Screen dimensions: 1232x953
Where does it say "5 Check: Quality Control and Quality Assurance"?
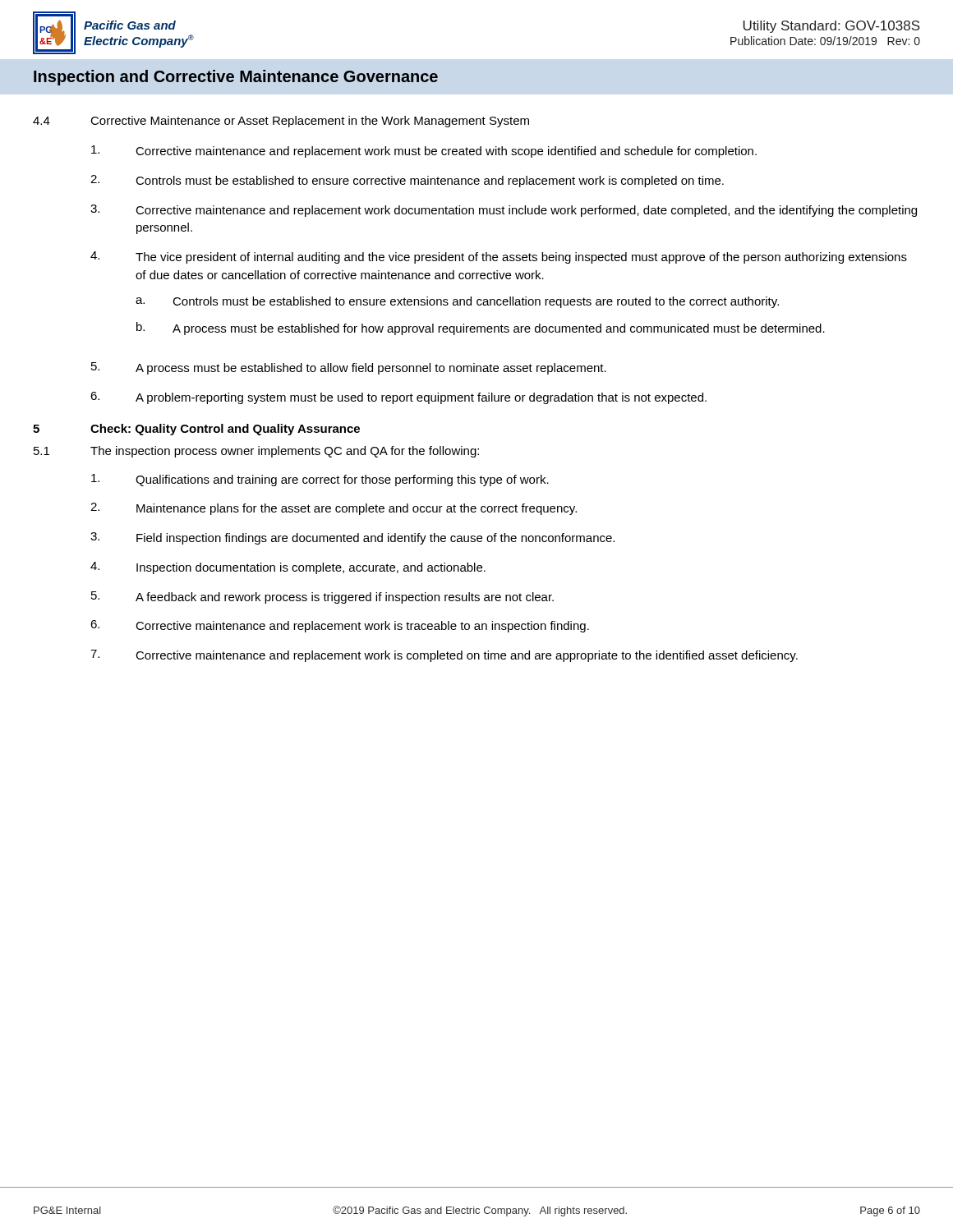[196, 430]
